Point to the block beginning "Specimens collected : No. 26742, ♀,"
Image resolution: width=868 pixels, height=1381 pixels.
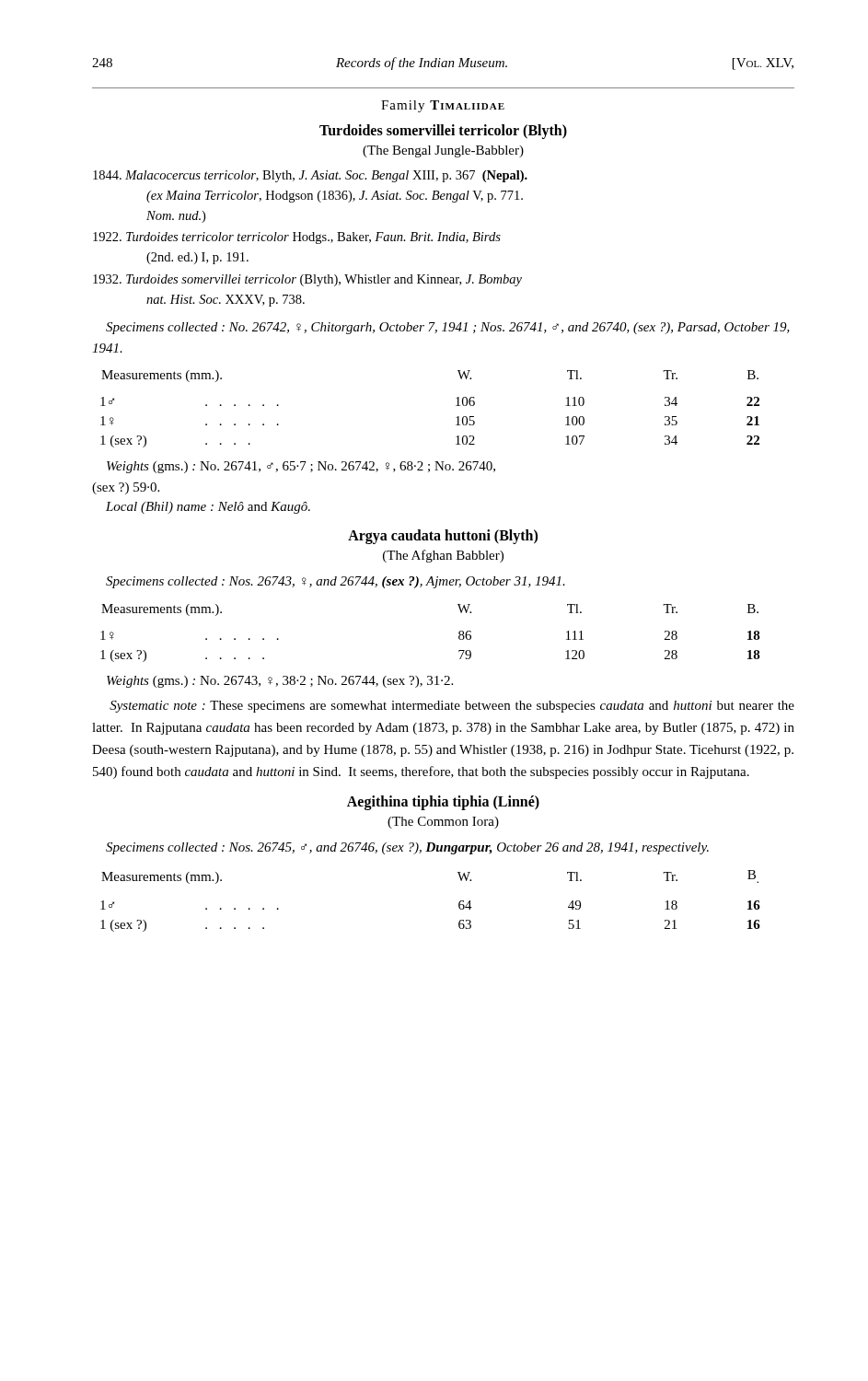[x=441, y=337]
